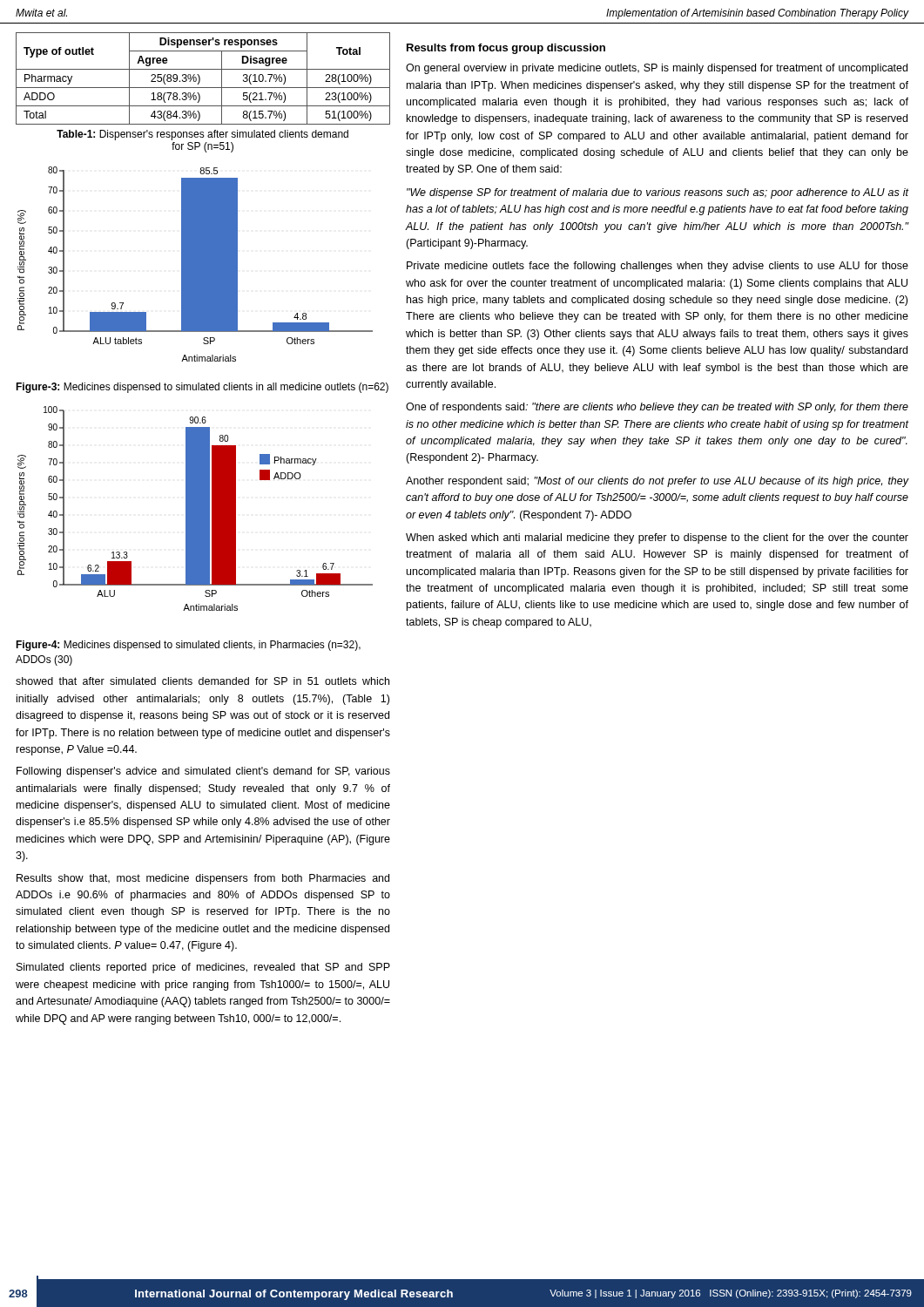Find the grouped bar chart
Viewport: 924px width, 1307px height.
(x=203, y=518)
